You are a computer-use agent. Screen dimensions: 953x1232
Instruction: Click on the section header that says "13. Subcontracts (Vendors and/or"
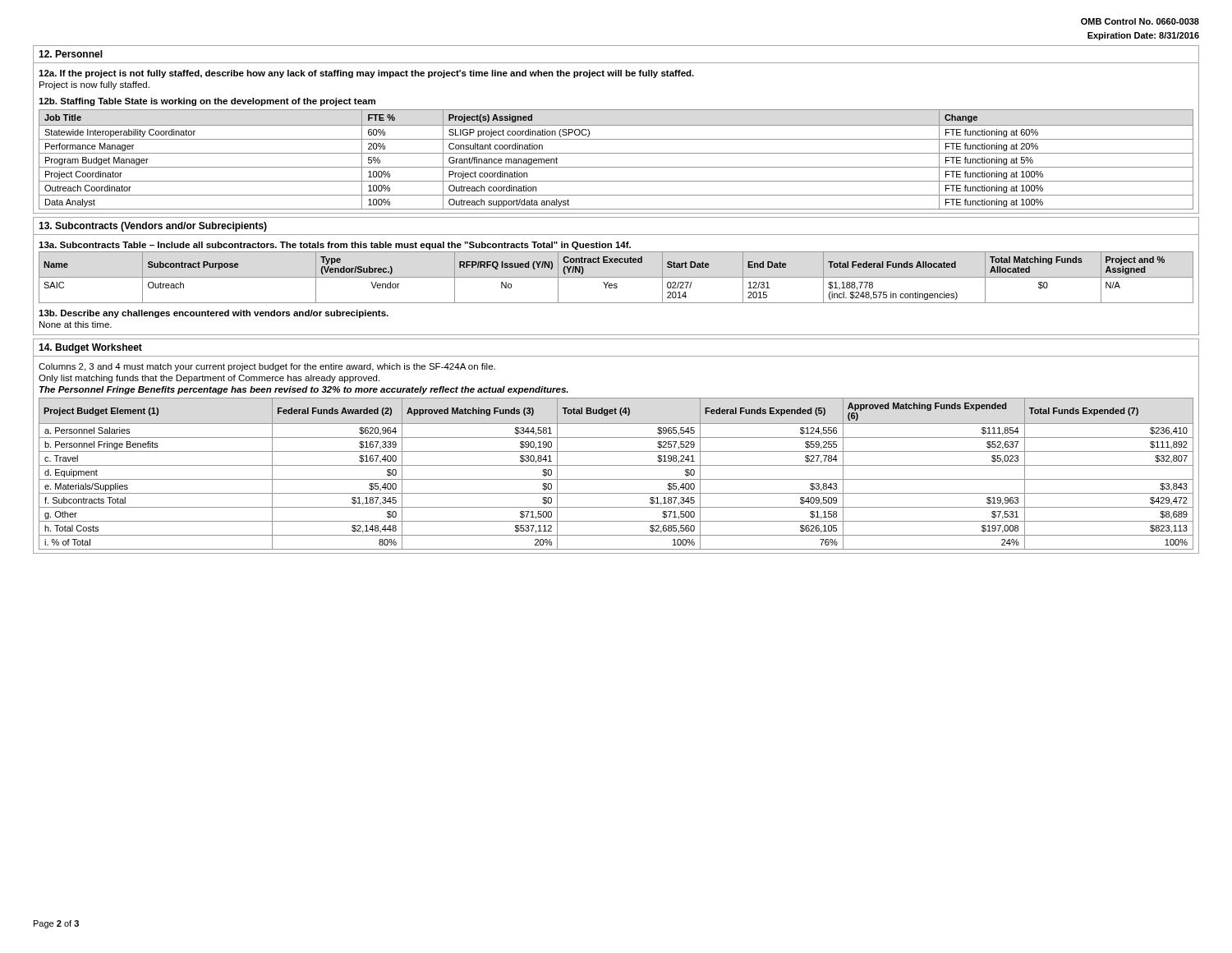616,276
